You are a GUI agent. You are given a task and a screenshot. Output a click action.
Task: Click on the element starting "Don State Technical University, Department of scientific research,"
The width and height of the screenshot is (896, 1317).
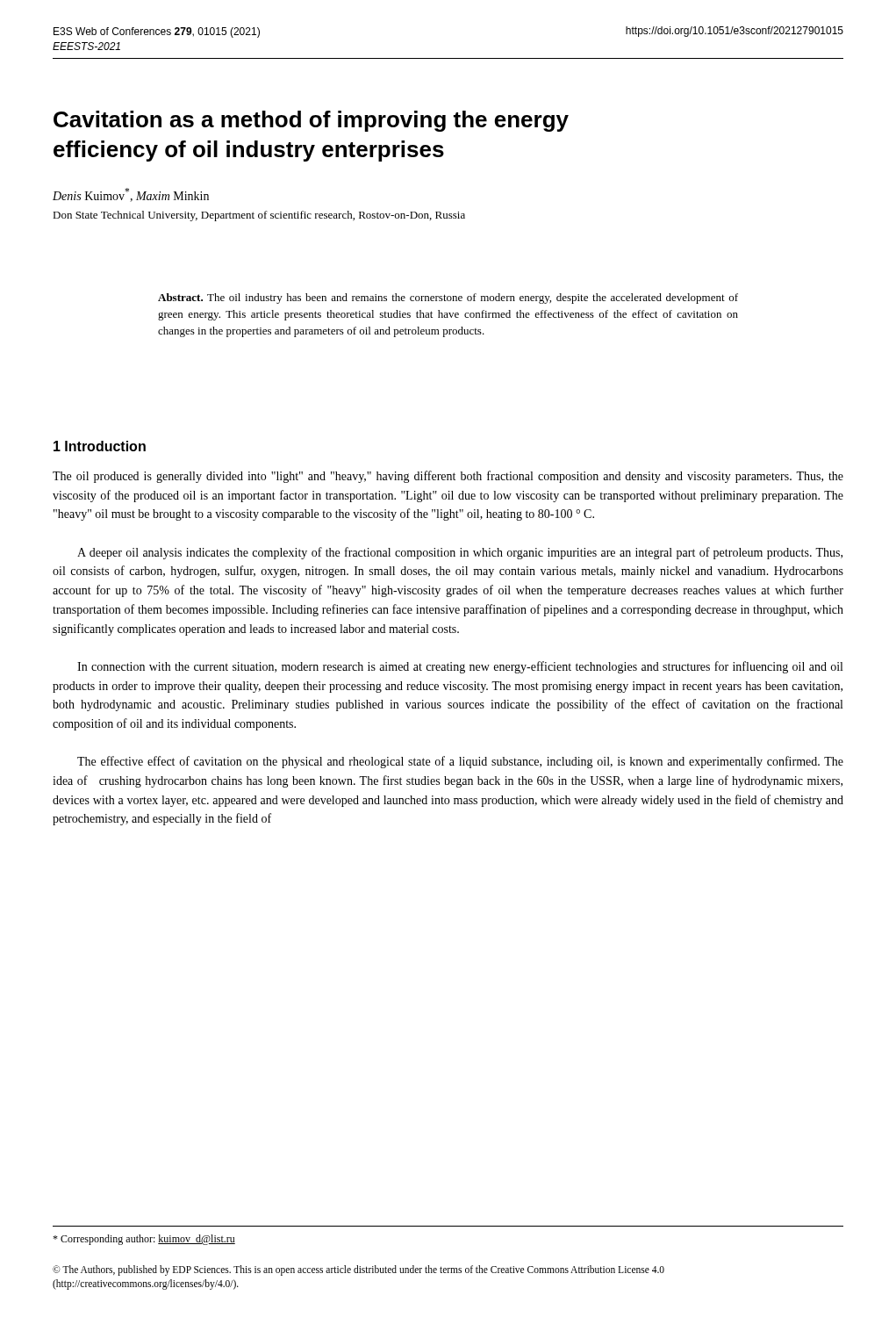259,215
